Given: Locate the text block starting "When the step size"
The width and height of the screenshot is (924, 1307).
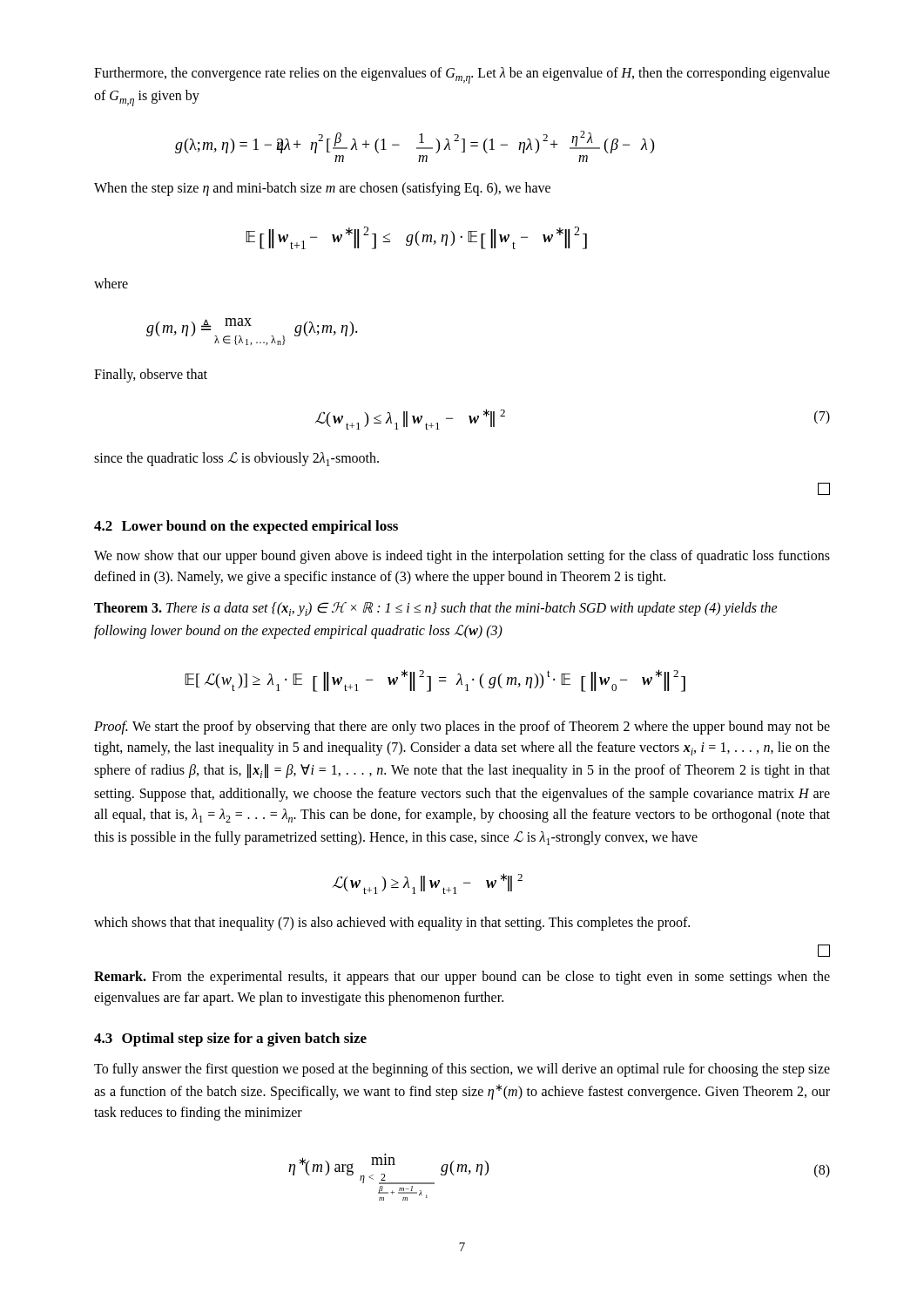Looking at the screenshot, I should click(x=462, y=188).
